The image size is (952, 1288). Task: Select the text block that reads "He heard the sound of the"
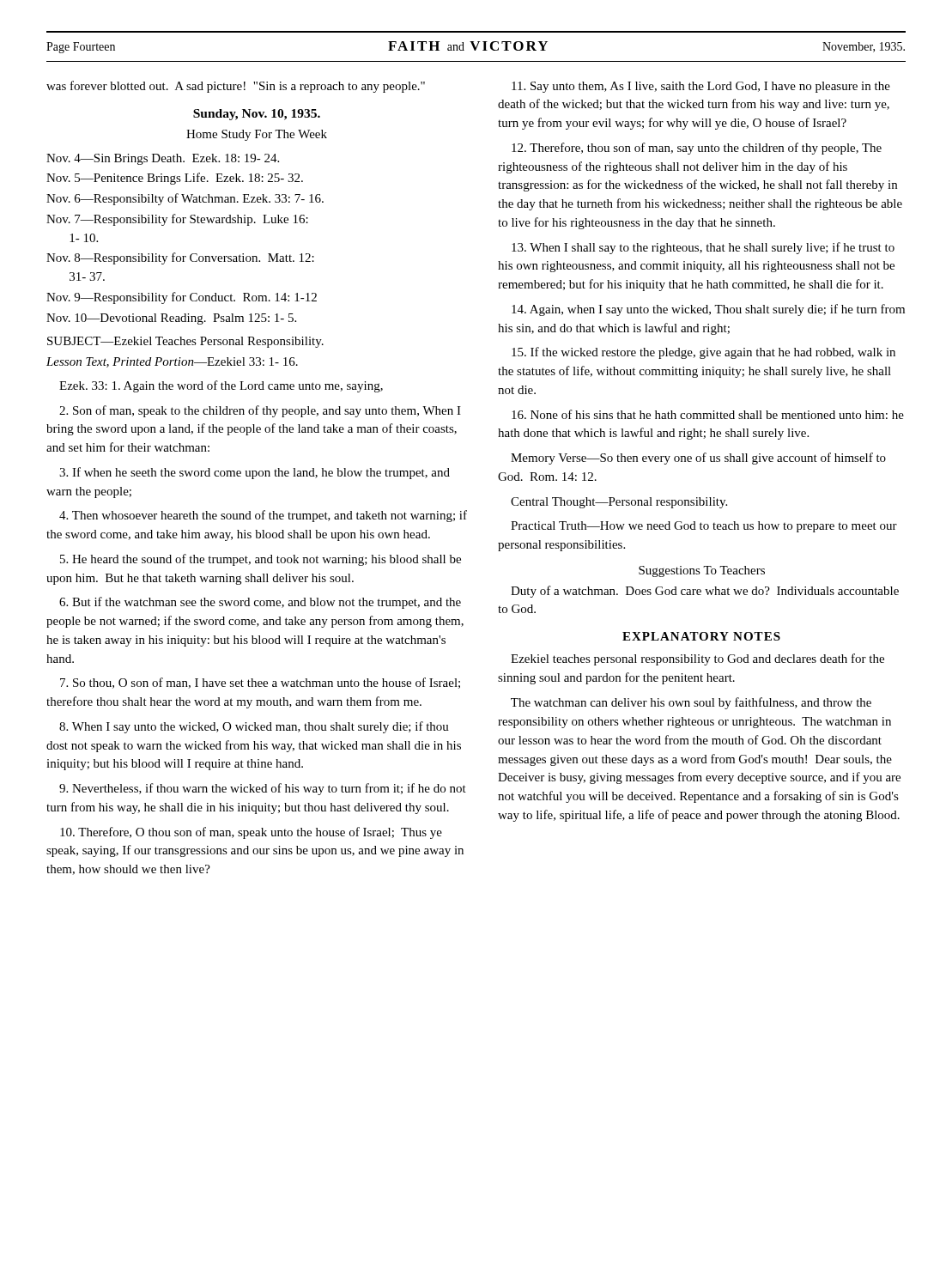click(x=257, y=569)
